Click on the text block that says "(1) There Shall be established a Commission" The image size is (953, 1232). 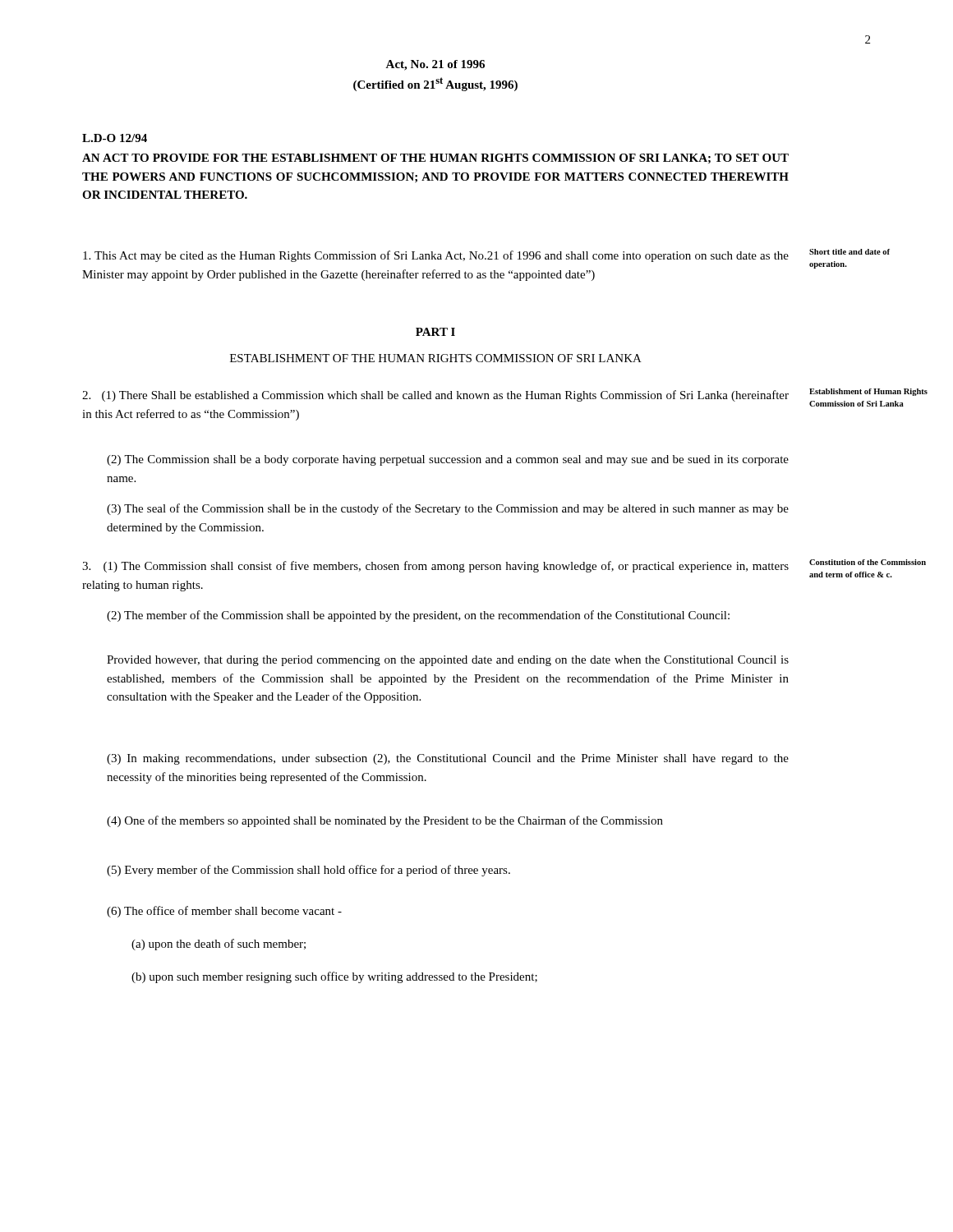tap(435, 404)
